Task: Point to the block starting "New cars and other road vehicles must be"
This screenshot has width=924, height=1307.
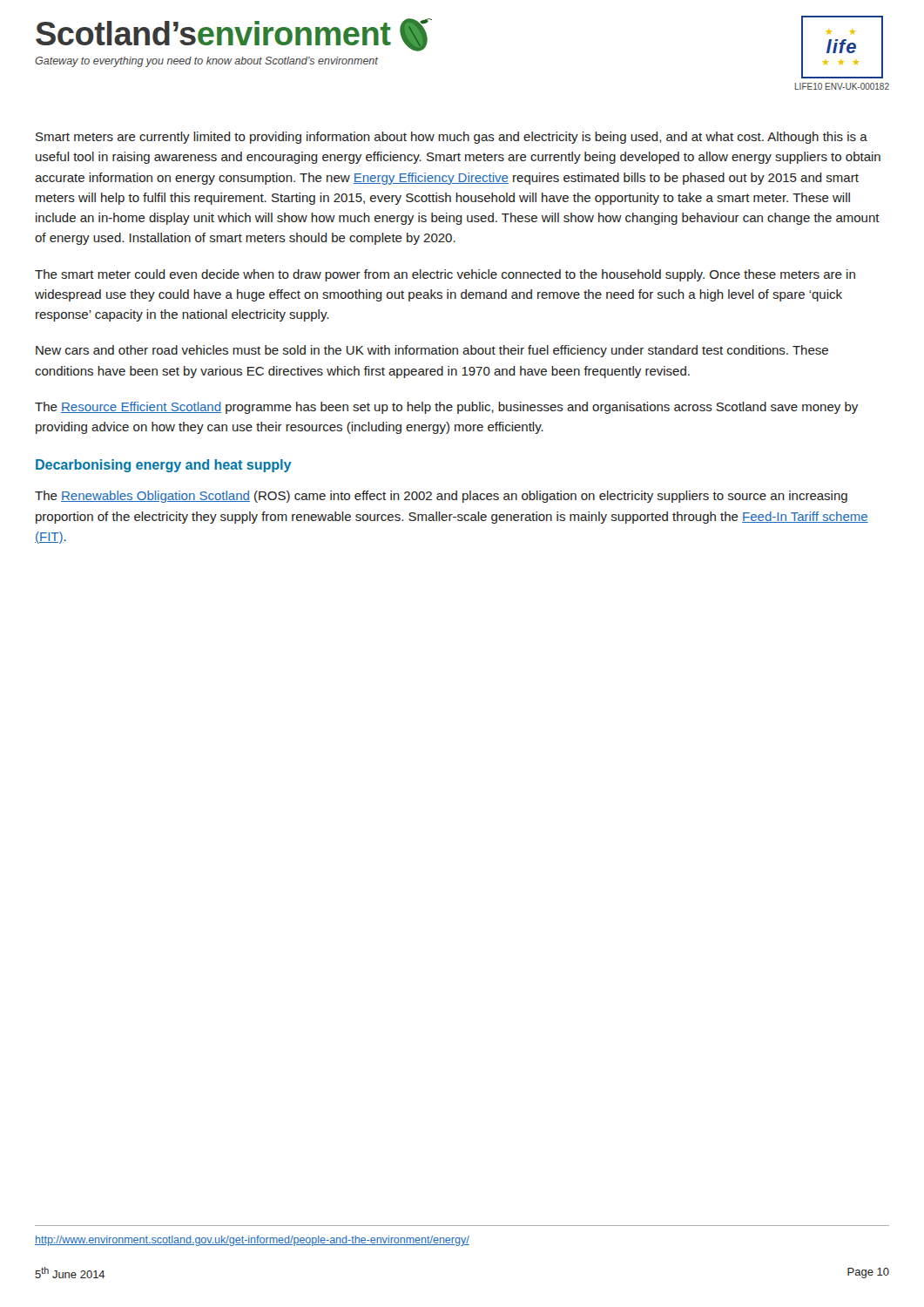Action: click(x=462, y=360)
